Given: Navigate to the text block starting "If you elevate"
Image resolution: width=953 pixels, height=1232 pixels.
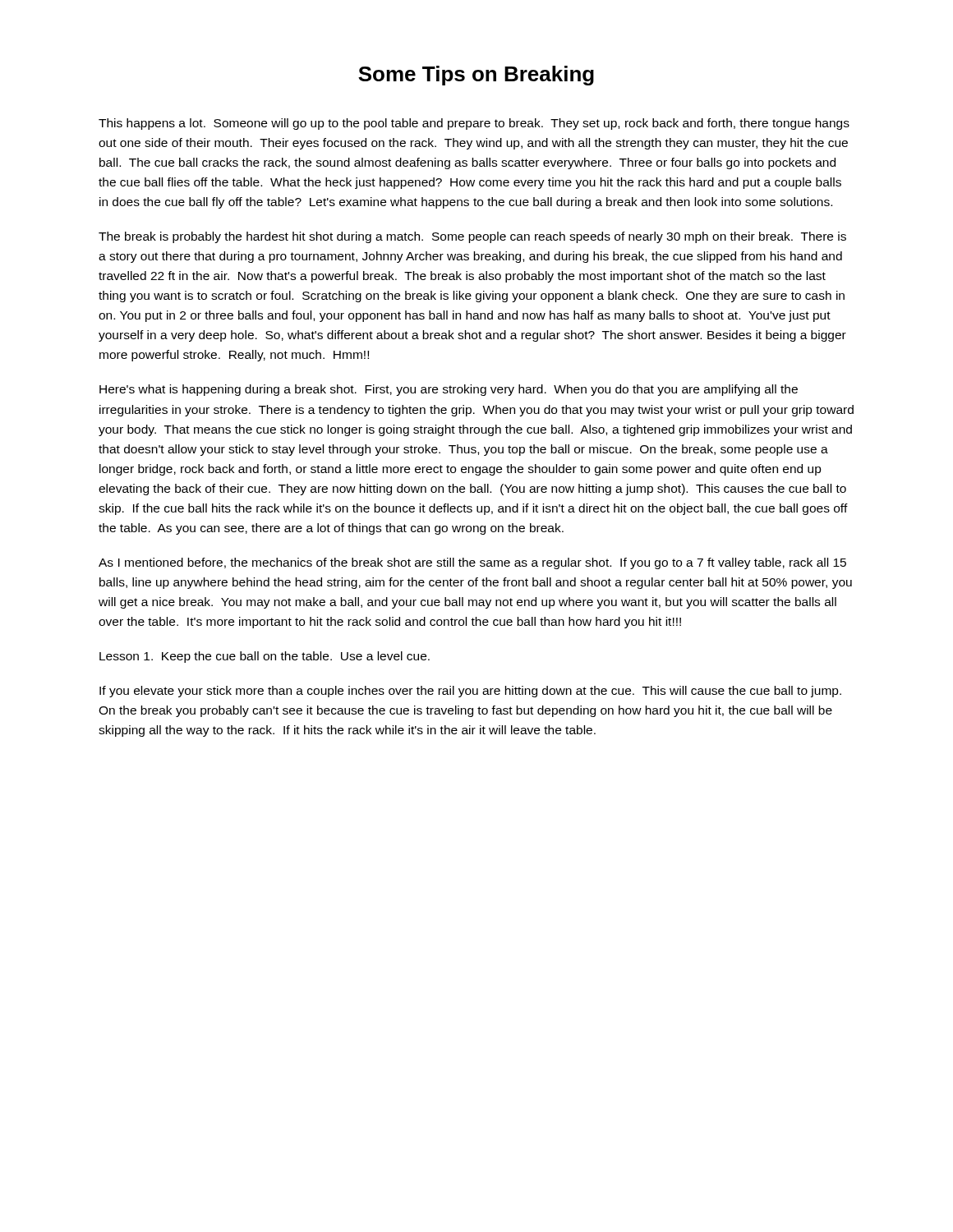Looking at the screenshot, I should (x=472, y=710).
